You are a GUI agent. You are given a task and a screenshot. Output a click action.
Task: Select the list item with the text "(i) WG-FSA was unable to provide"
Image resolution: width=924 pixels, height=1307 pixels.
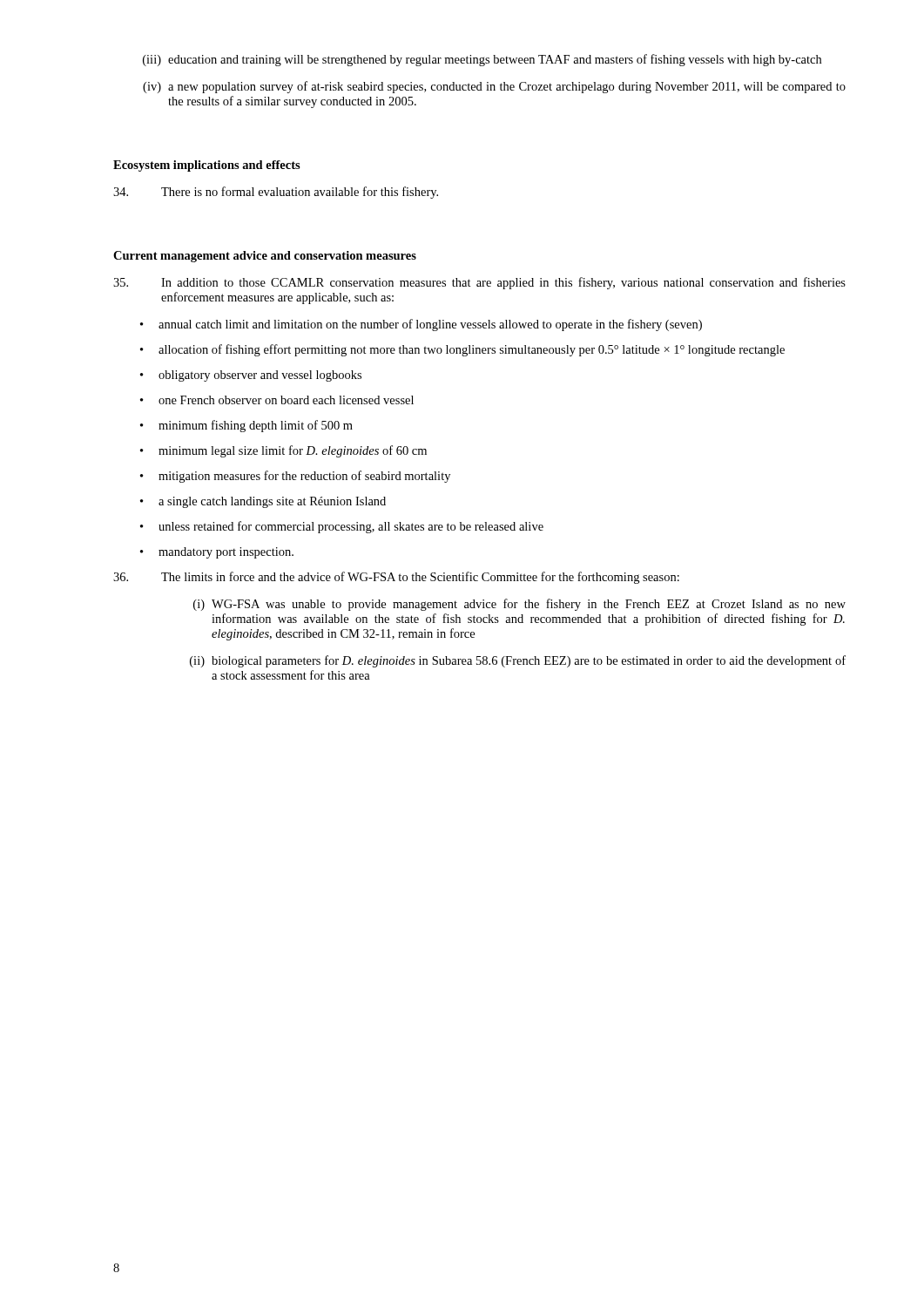501,619
